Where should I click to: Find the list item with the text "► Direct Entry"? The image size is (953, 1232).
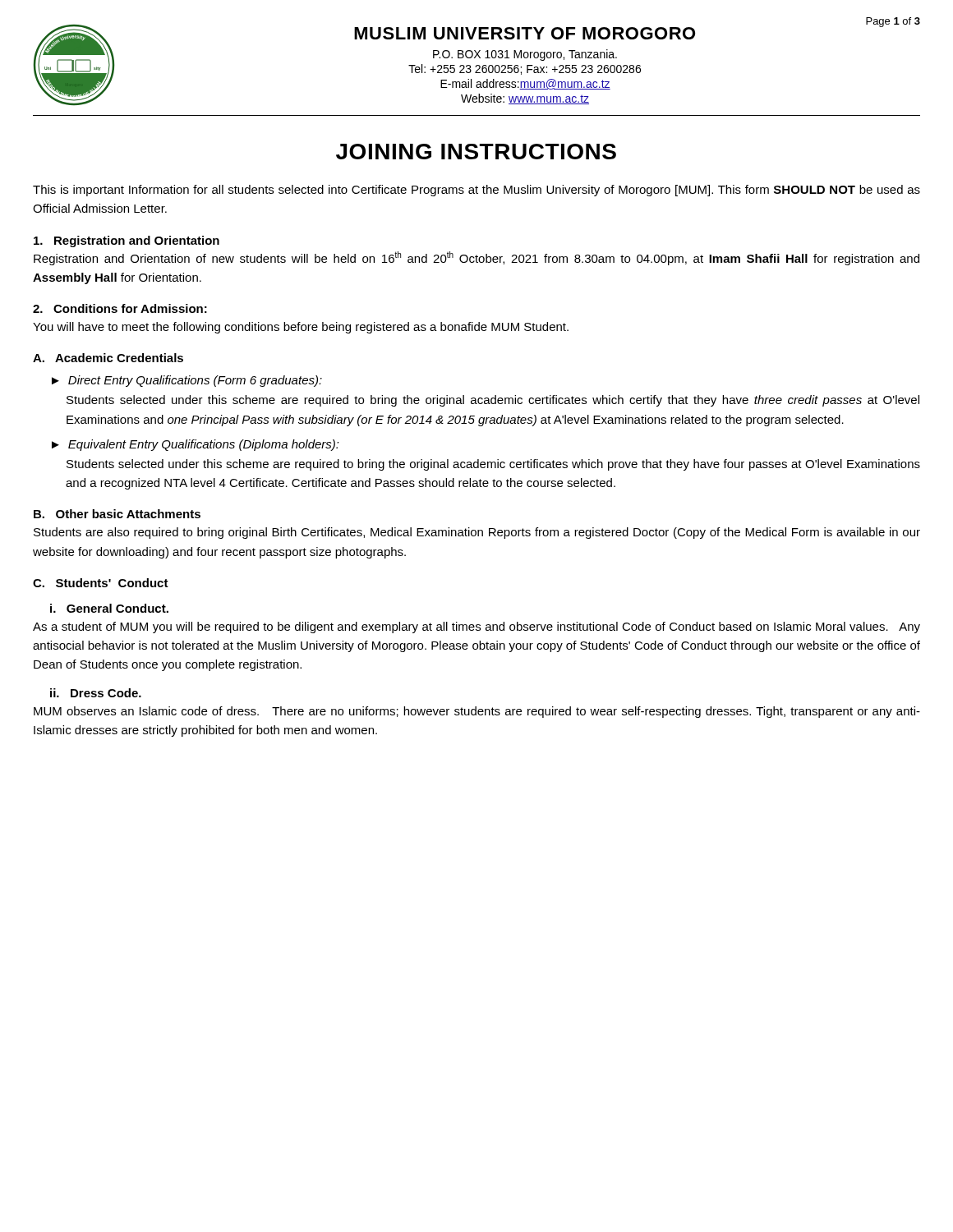[x=186, y=380]
